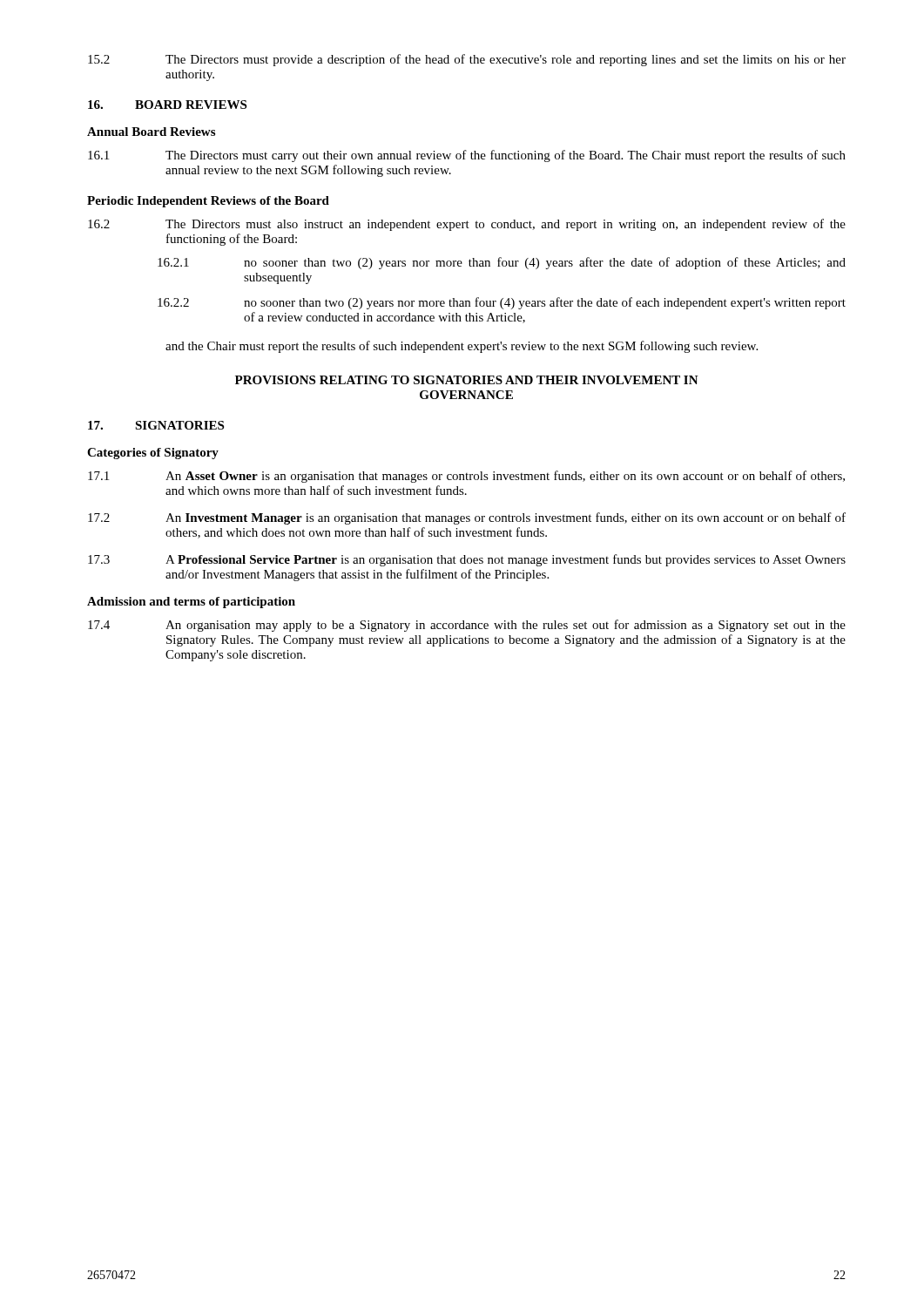Navigate to the block starting "Admission and terms of participation"

(x=191, y=601)
